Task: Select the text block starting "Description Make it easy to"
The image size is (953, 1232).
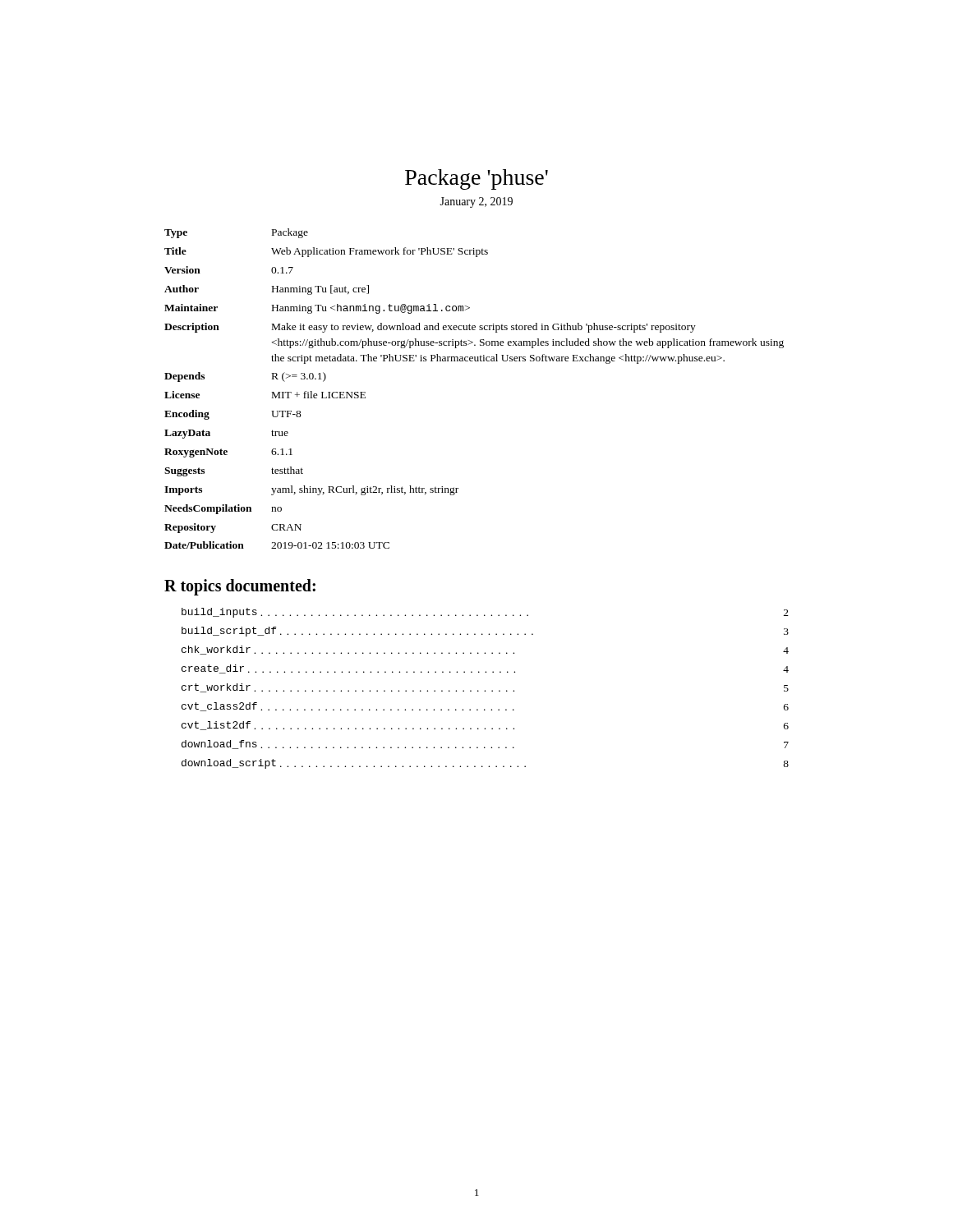Action: click(x=476, y=343)
